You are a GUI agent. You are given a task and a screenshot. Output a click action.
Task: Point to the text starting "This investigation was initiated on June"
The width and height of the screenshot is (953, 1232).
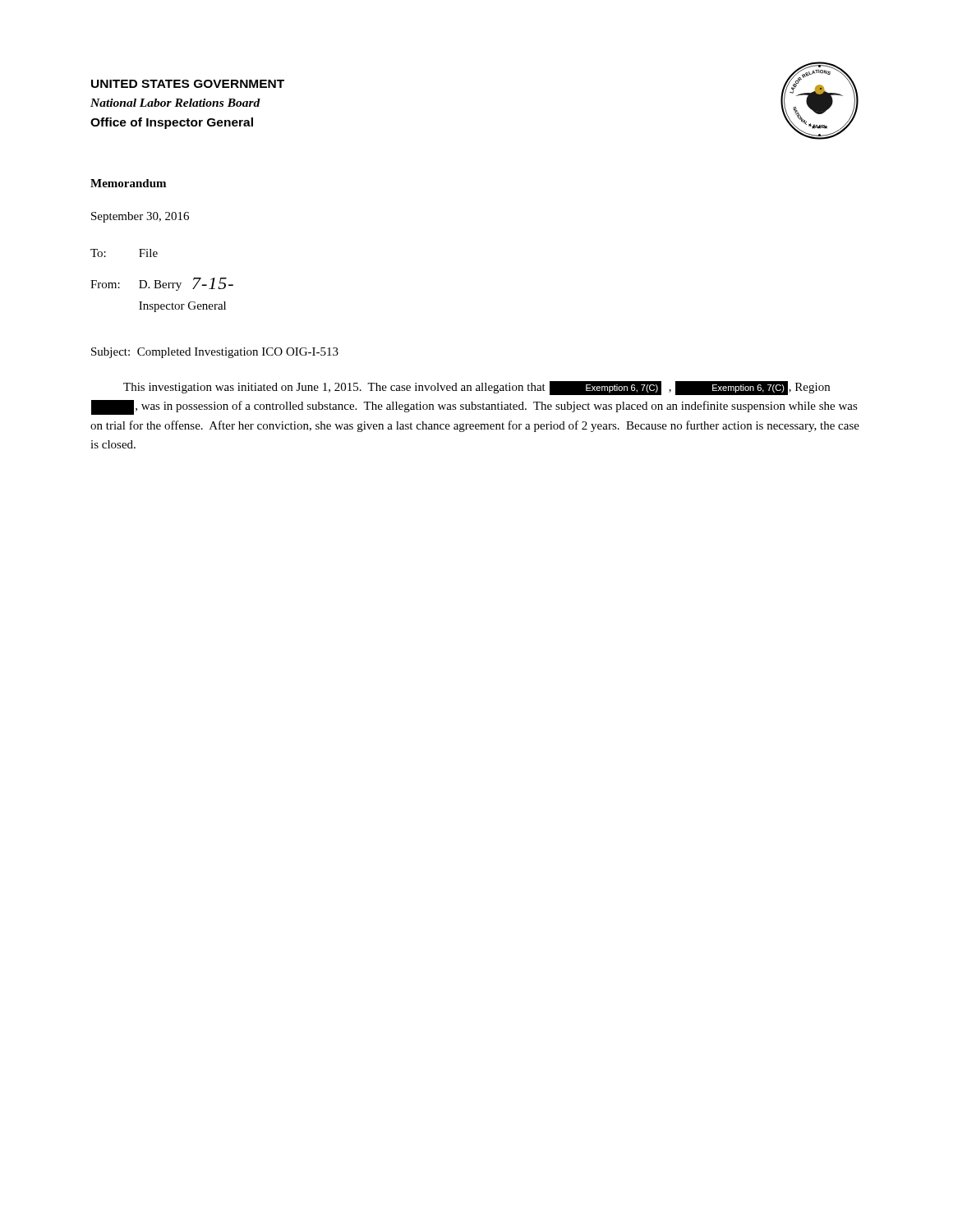tap(476, 416)
